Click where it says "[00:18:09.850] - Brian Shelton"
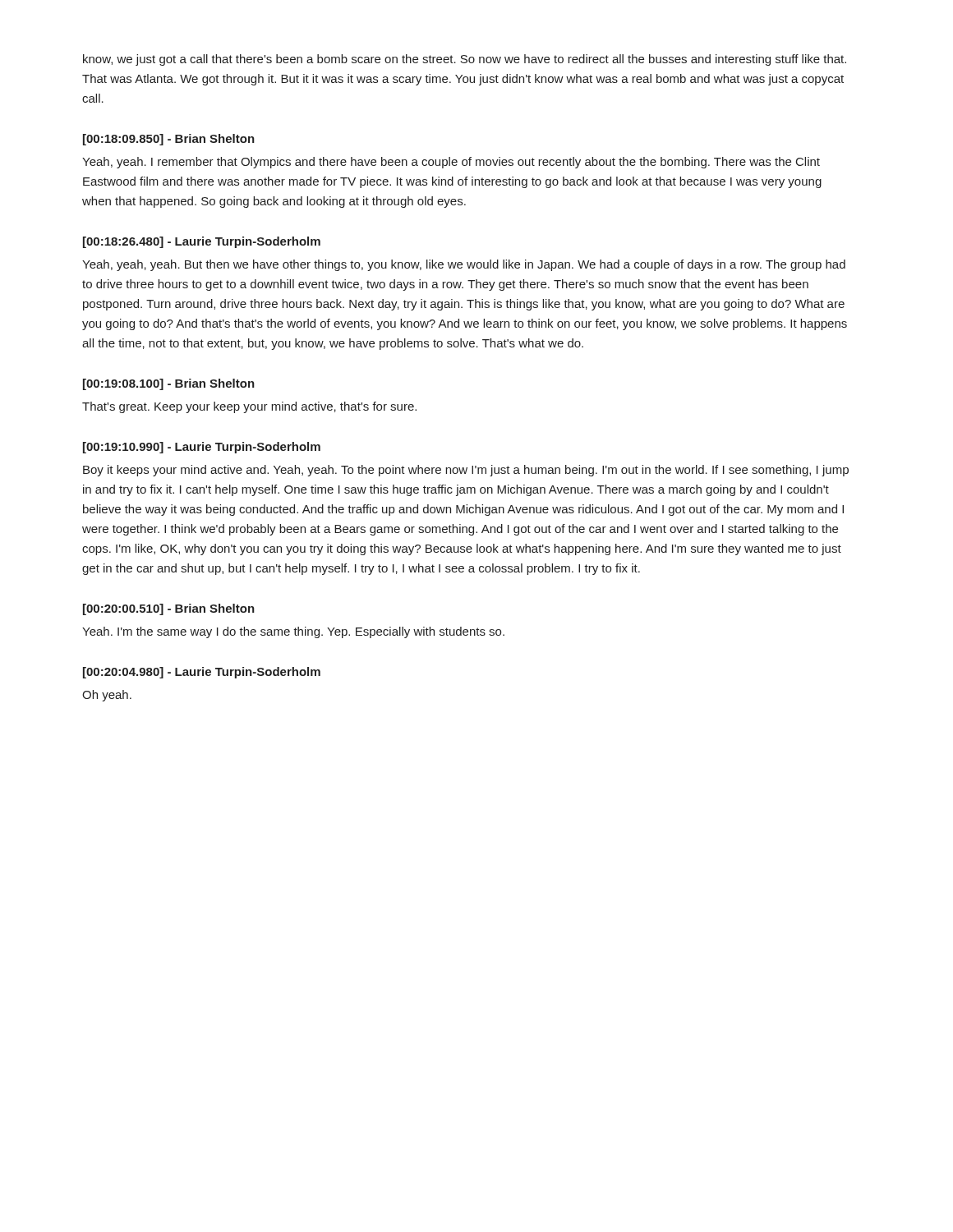Image resolution: width=953 pixels, height=1232 pixels. pyautogui.click(x=168, y=138)
